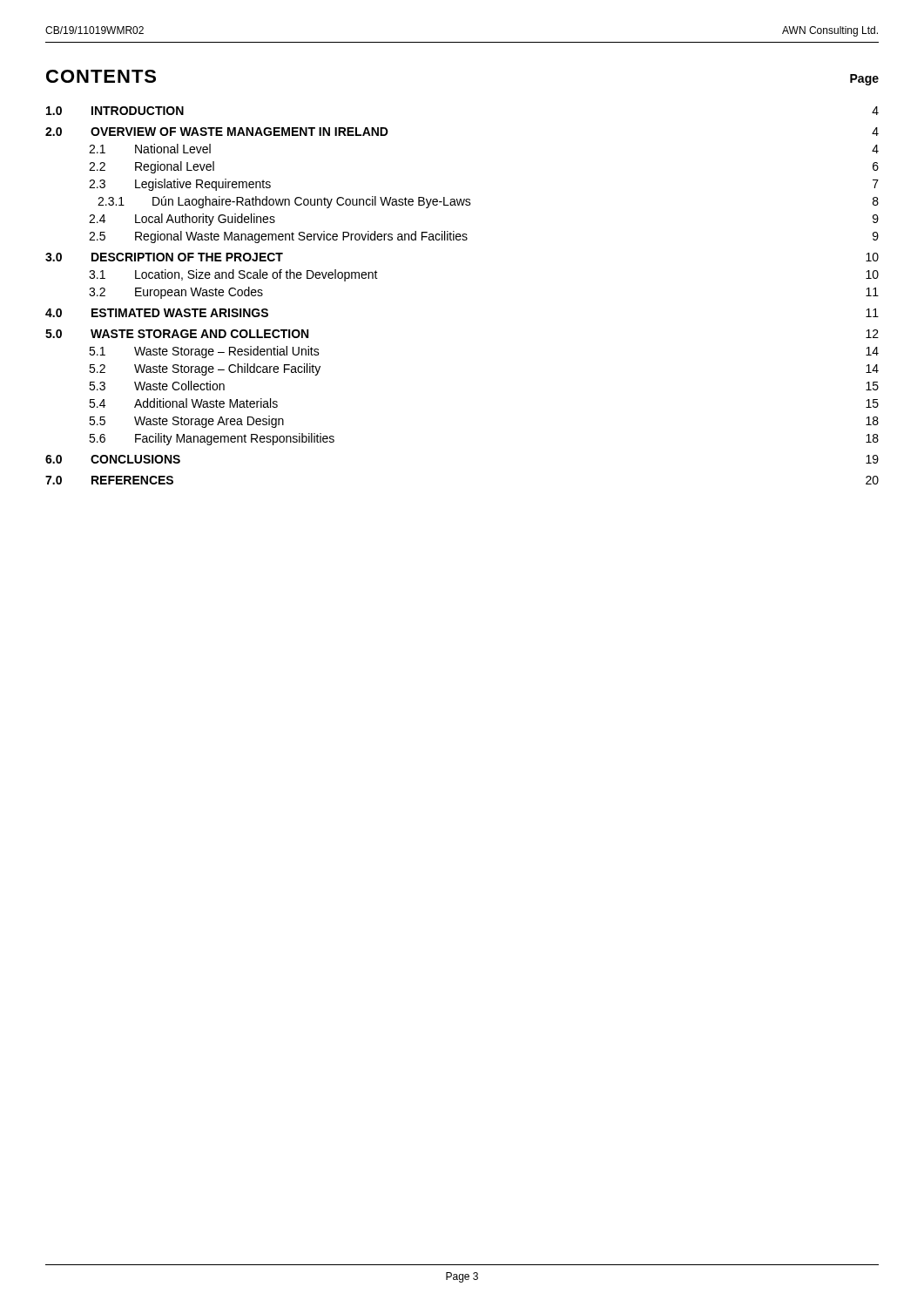Point to "5.4 Additional Waste Materials 15"
Image resolution: width=924 pixels, height=1307 pixels.
pyautogui.click(x=208, y=403)
